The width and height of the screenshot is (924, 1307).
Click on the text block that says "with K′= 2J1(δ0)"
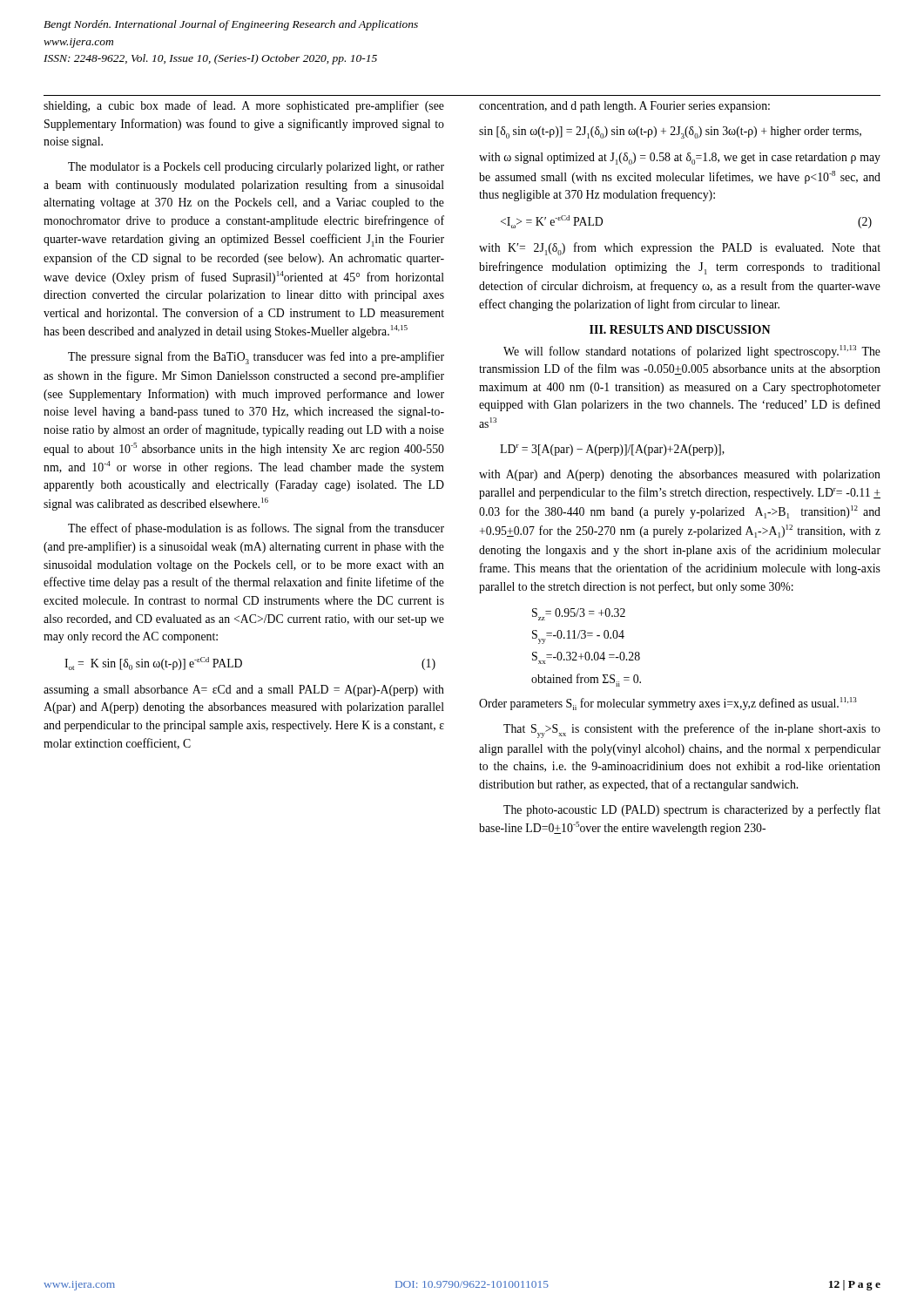pyautogui.click(x=680, y=277)
